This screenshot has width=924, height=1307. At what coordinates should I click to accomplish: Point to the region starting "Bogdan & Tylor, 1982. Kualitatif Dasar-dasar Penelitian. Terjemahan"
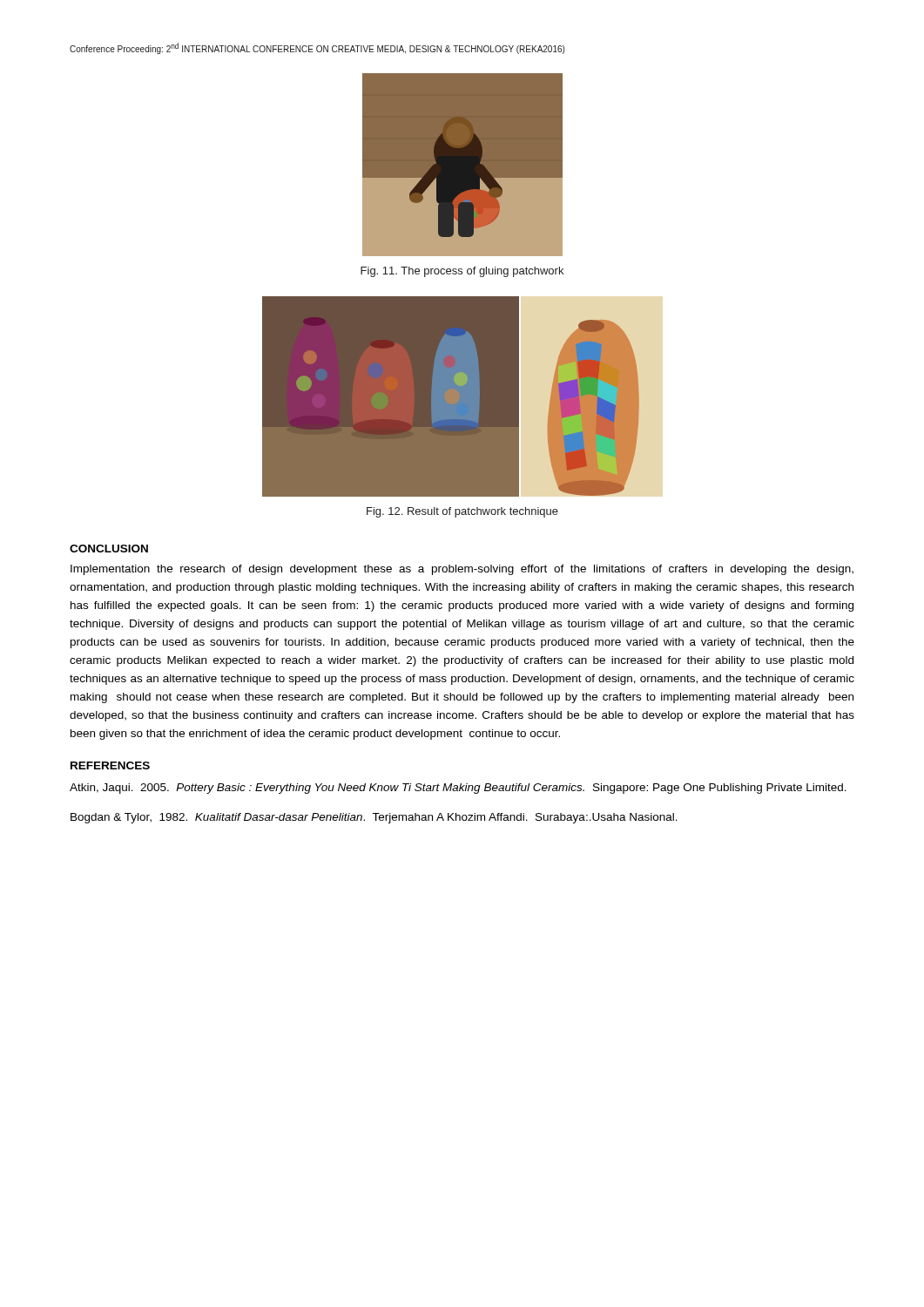point(374,817)
